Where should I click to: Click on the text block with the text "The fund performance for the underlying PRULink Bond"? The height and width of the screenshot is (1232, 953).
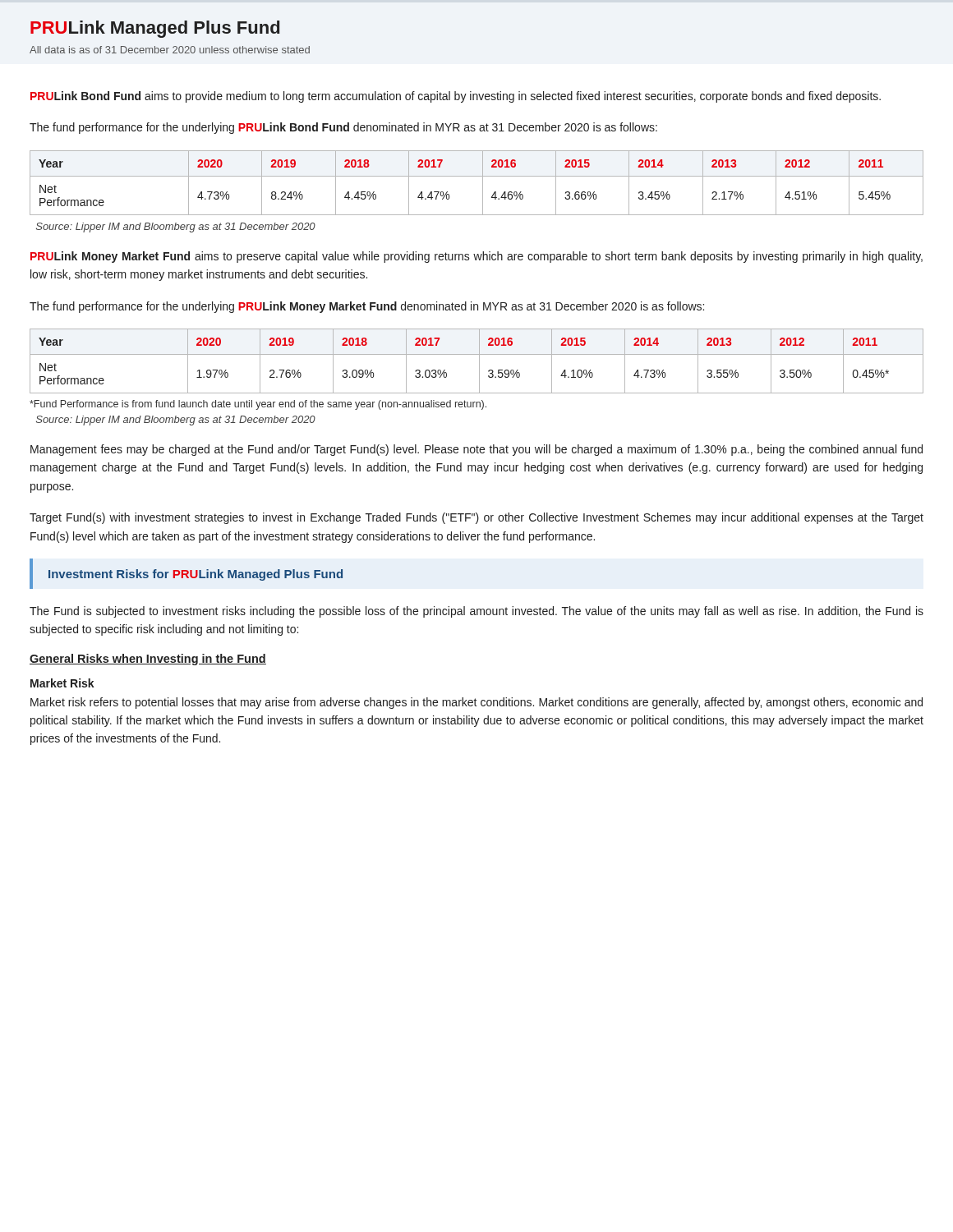click(x=344, y=128)
